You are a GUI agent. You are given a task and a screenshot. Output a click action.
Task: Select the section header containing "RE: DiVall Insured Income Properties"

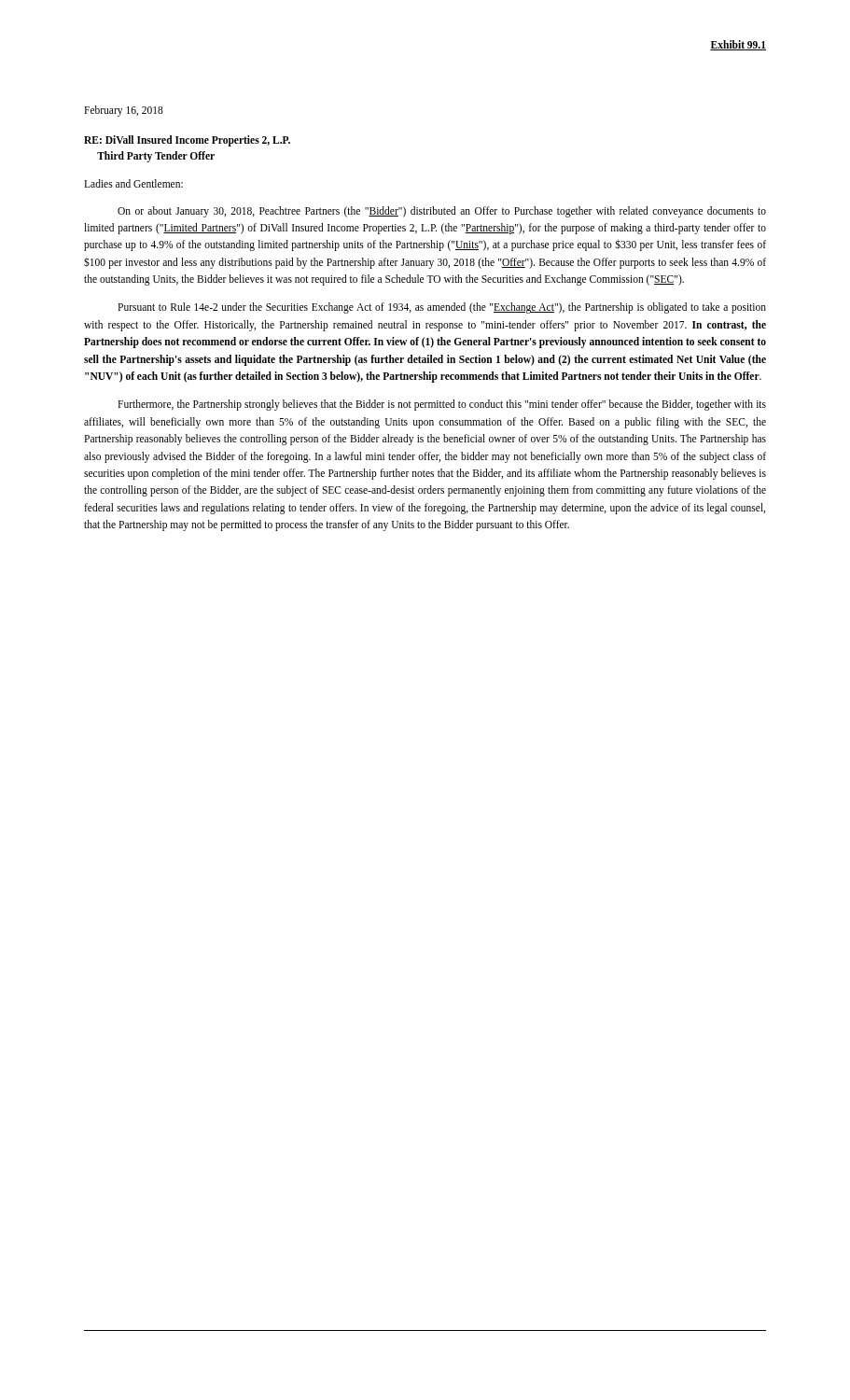pyautogui.click(x=187, y=148)
